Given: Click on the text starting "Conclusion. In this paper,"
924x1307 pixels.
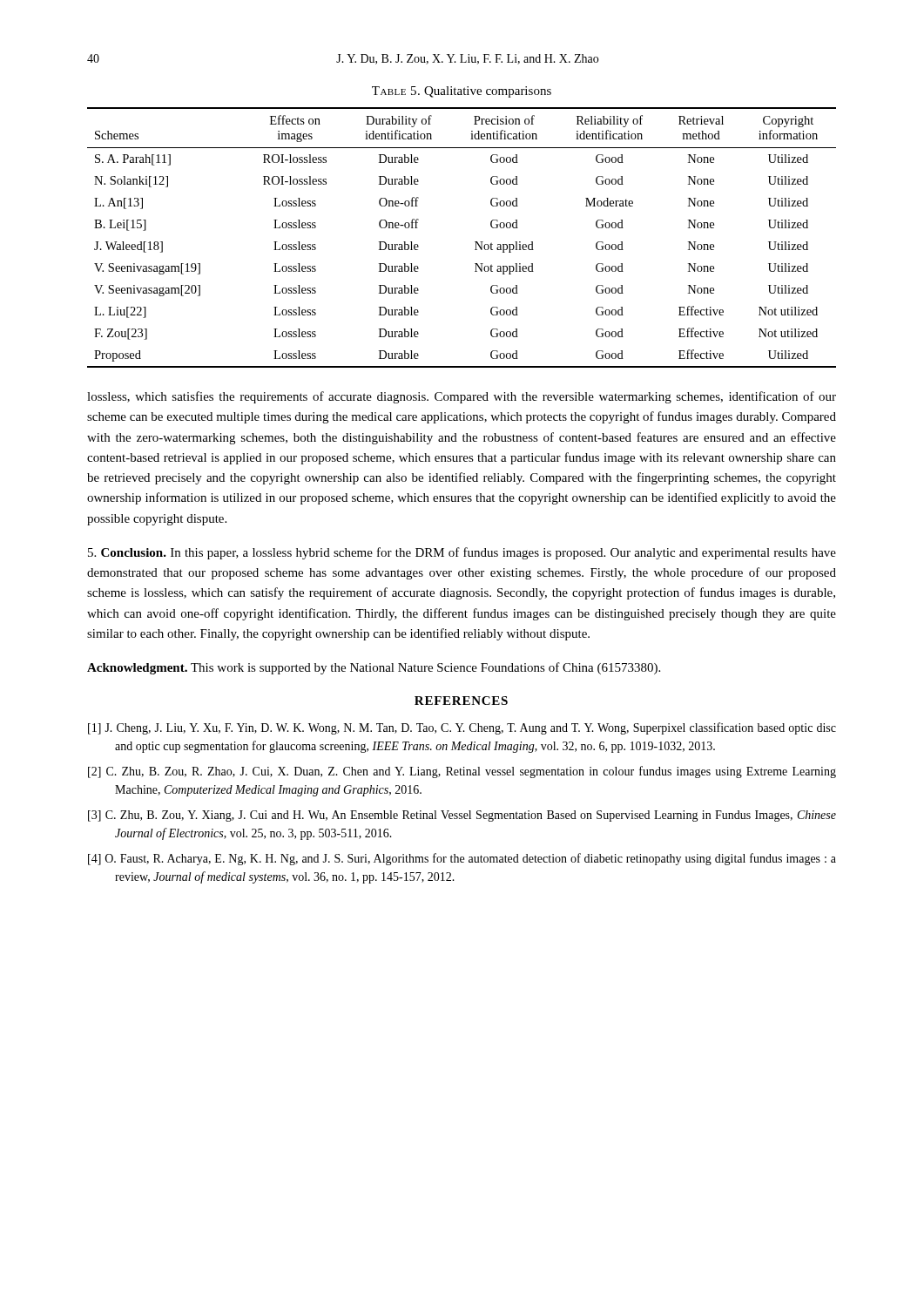Looking at the screenshot, I should click(x=462, y=593).
